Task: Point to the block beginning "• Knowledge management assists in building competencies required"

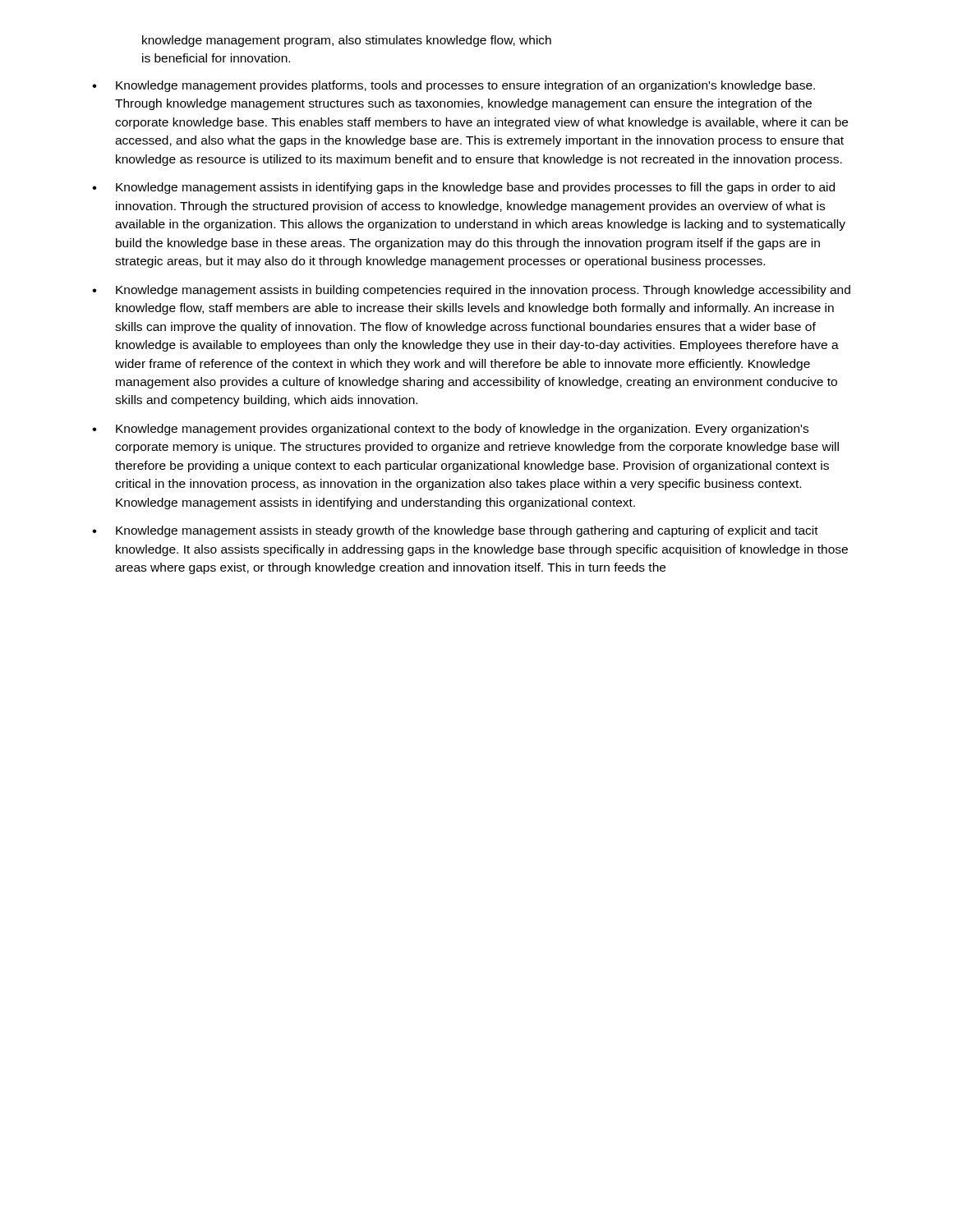Action: pos(476,345)
